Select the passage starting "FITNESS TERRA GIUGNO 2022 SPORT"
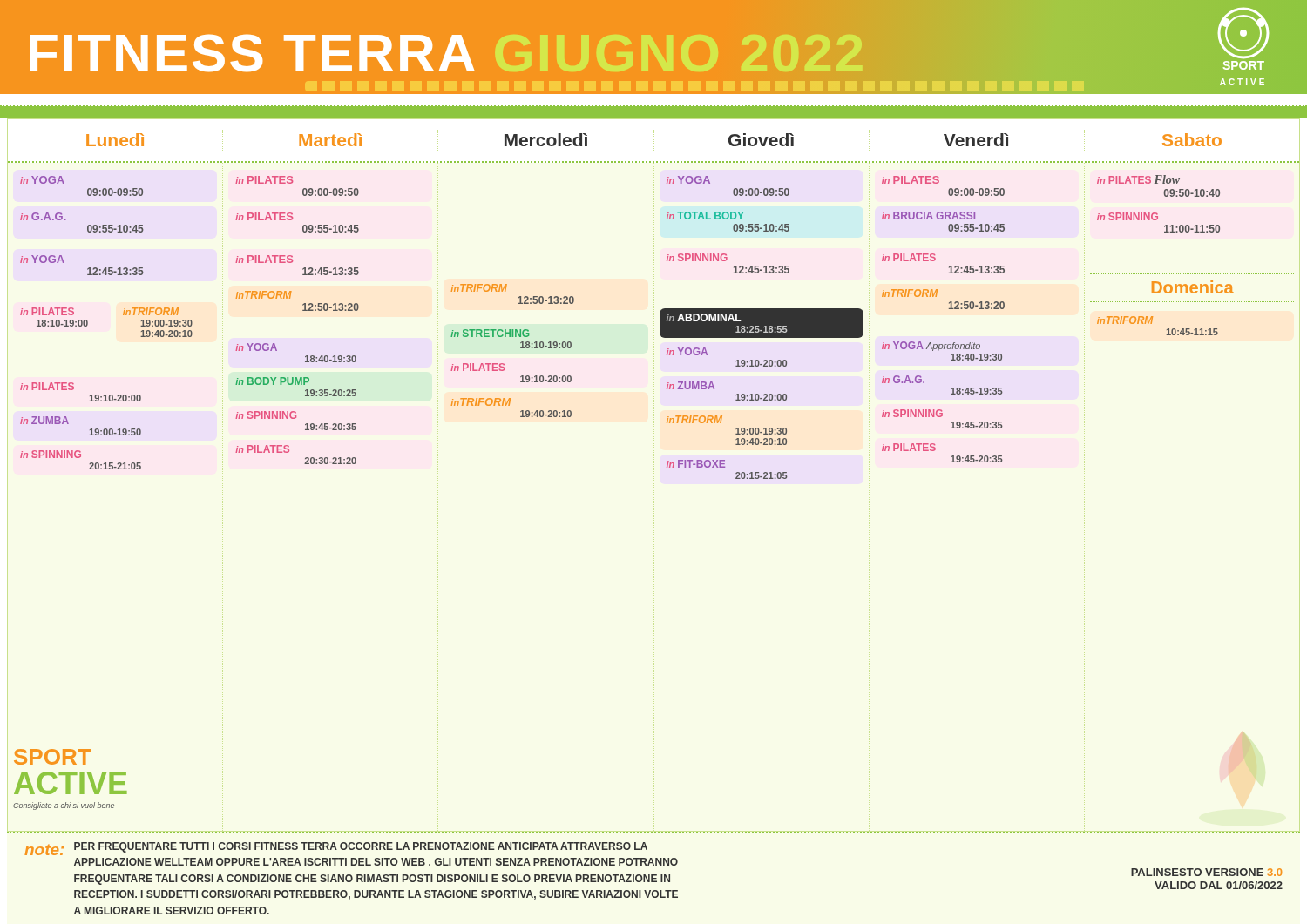The width and height of the screenshot is (1307, 924). pos(246,40)
